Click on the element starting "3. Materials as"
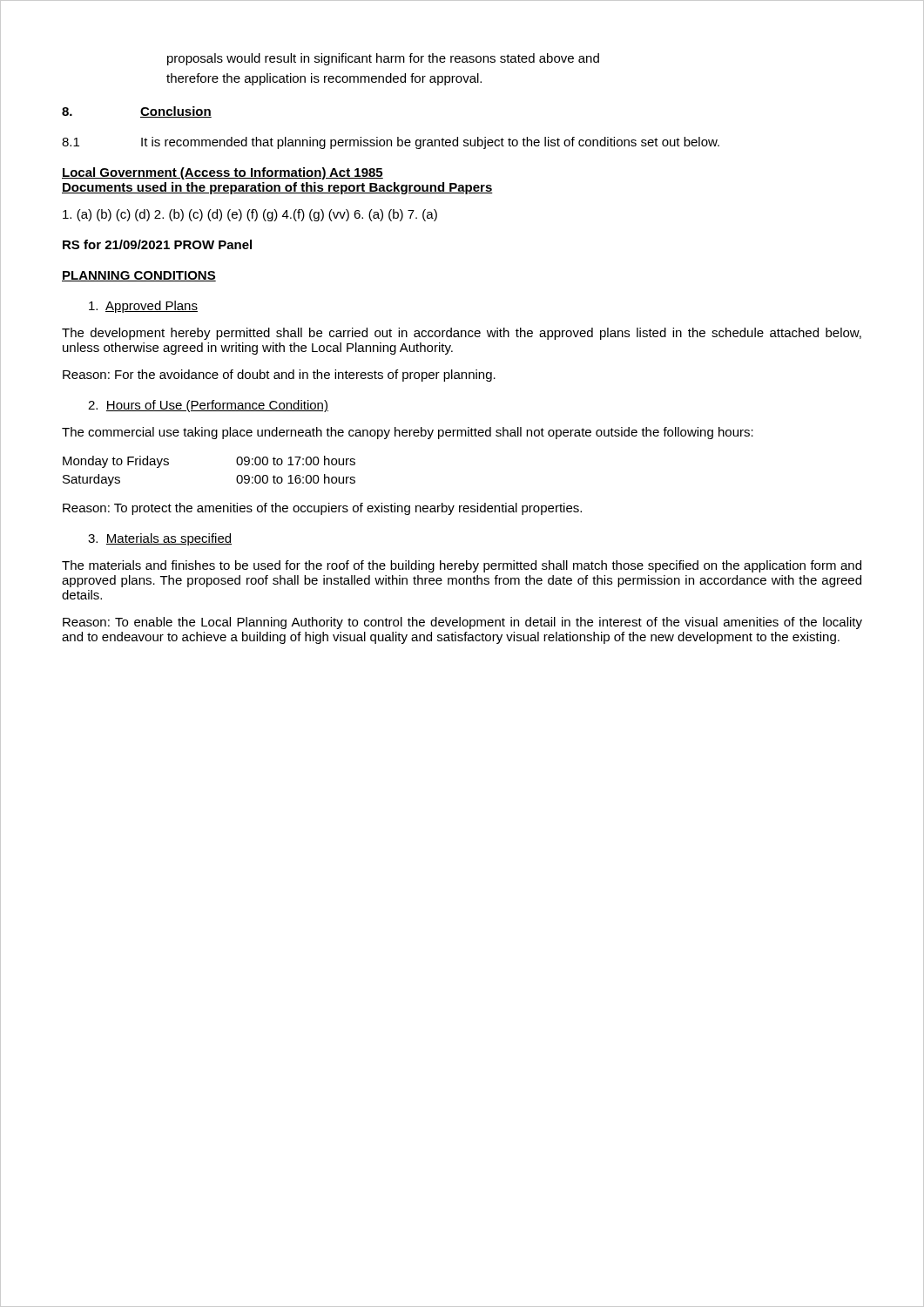Viewport: 924px width, 1307px height. (160, 538)
